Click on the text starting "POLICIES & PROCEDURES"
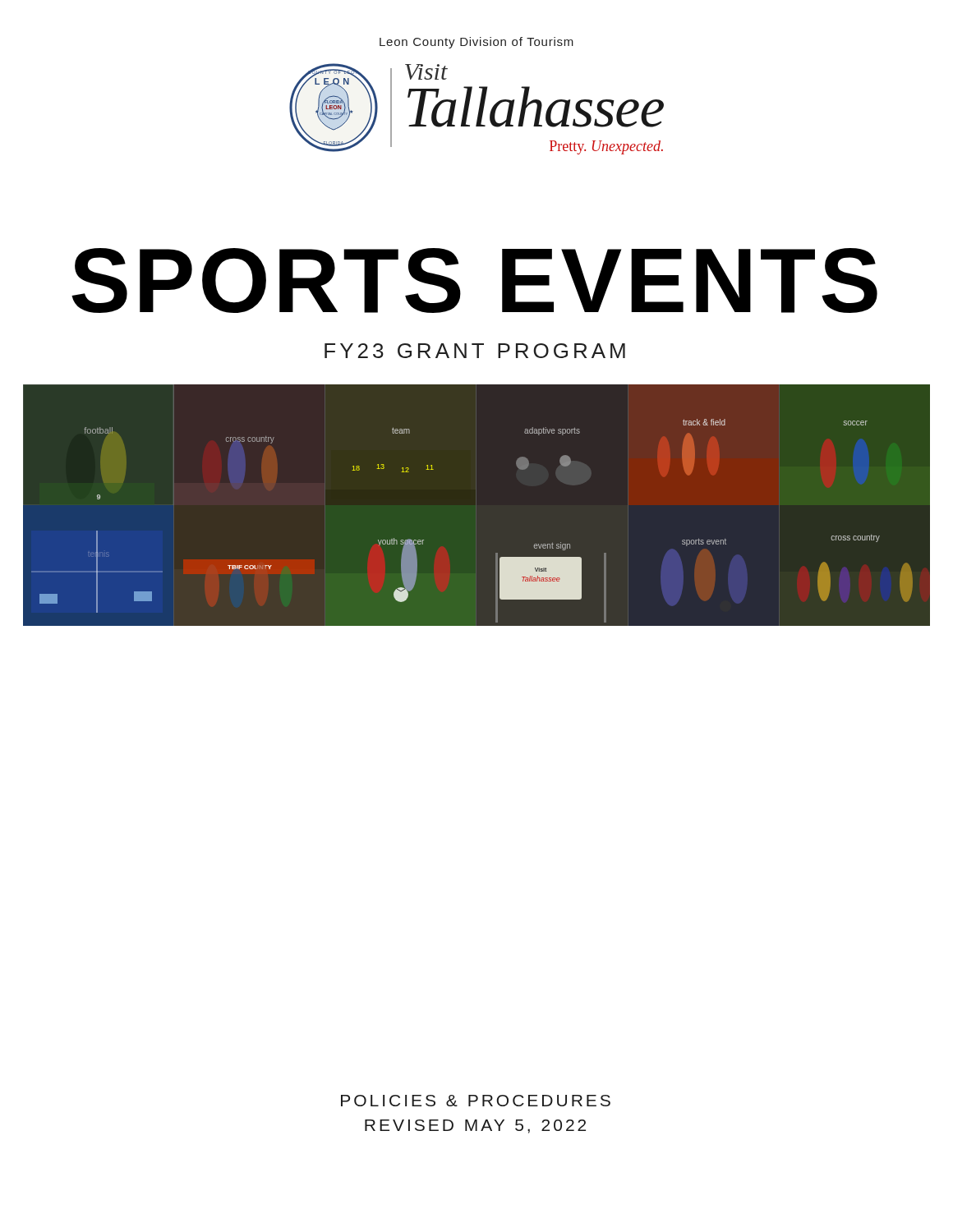This screenshot has width=953, height=1232. click(x=476, y=1113)
